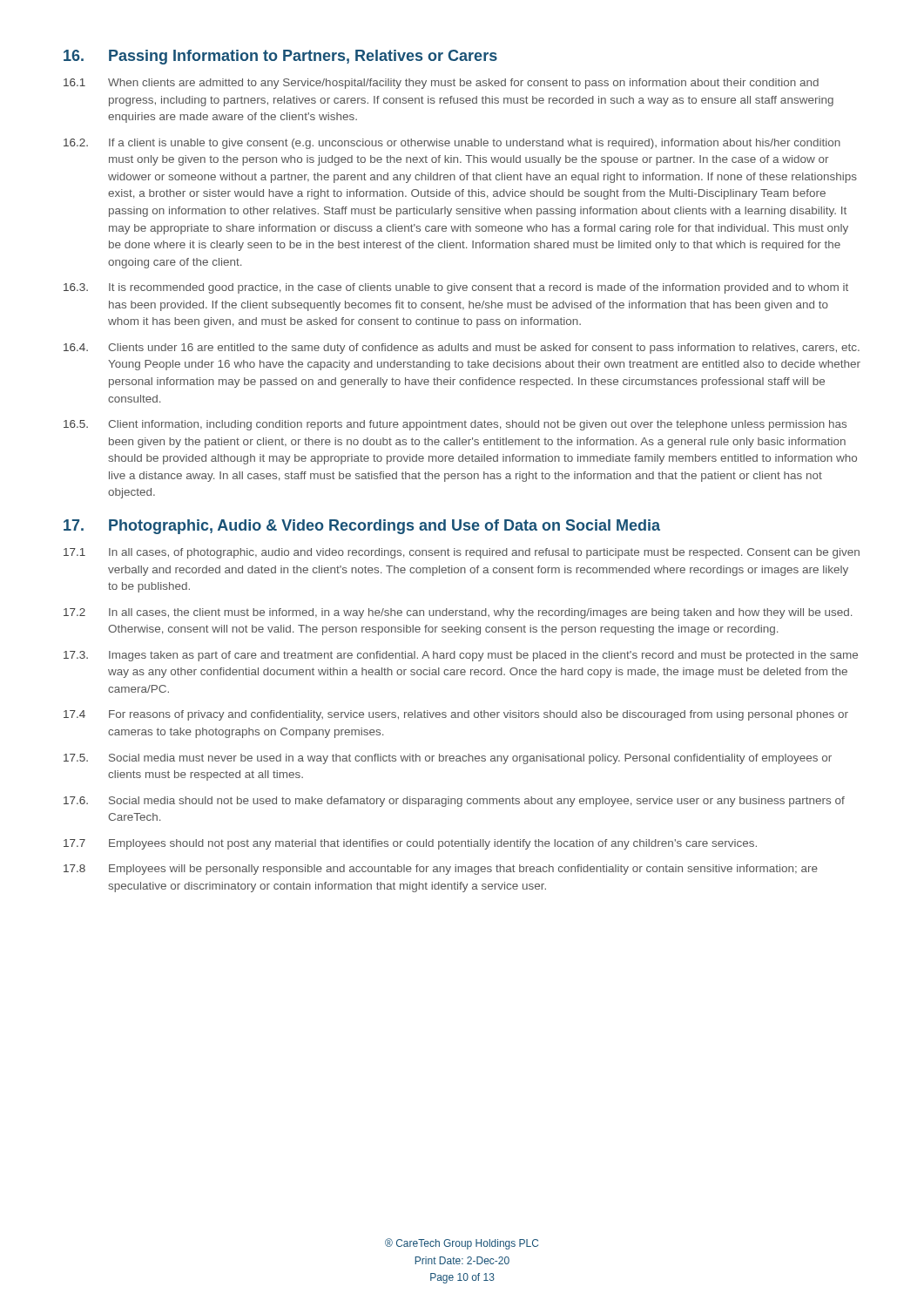Locate the list item that reads "17.8 Employees will be personally responsible and accountable"
The width and height of the screenshot is (924, 1307).
[x=462, y=877]
